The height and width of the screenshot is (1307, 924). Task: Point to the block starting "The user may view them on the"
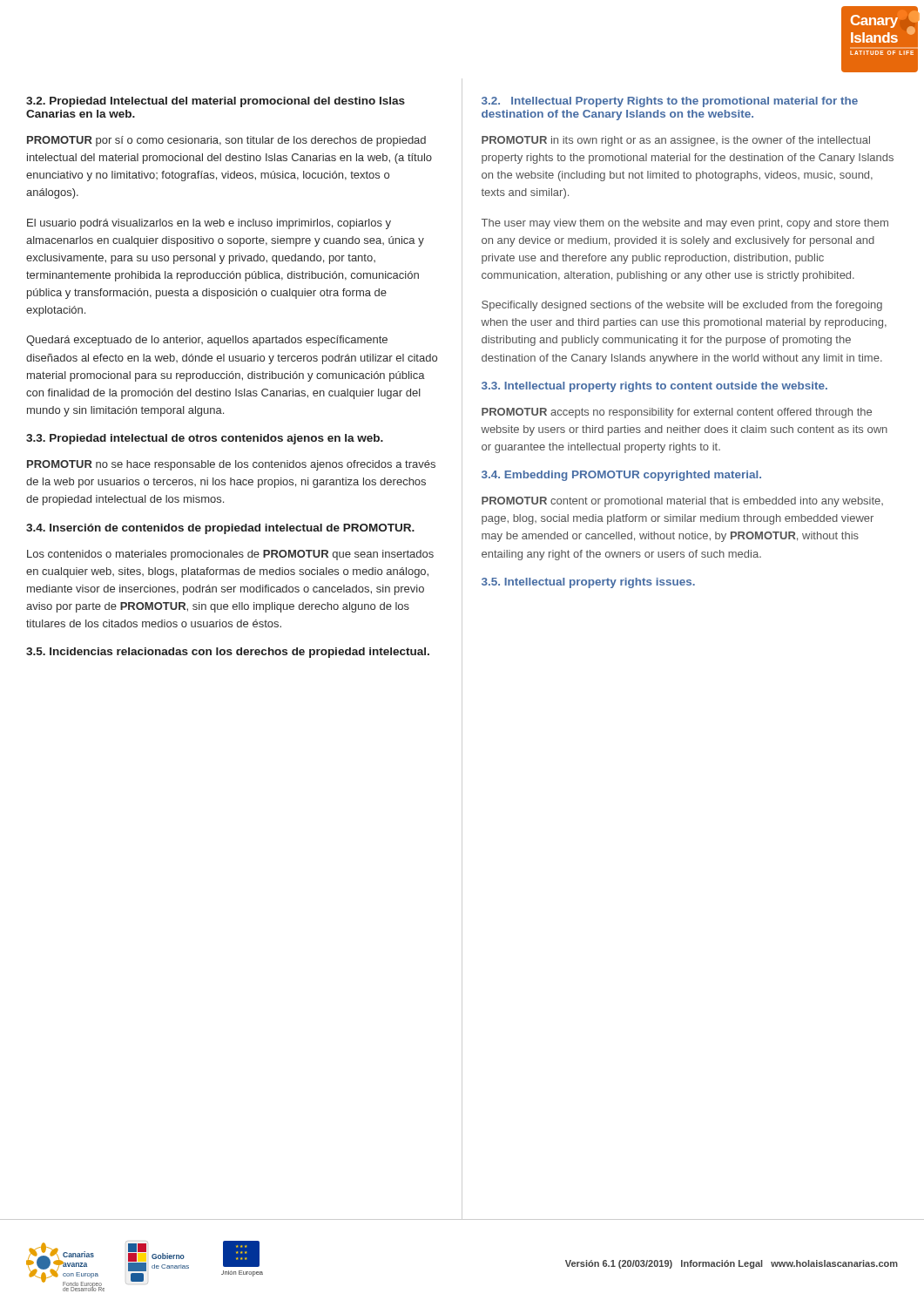tap(689, 249)
